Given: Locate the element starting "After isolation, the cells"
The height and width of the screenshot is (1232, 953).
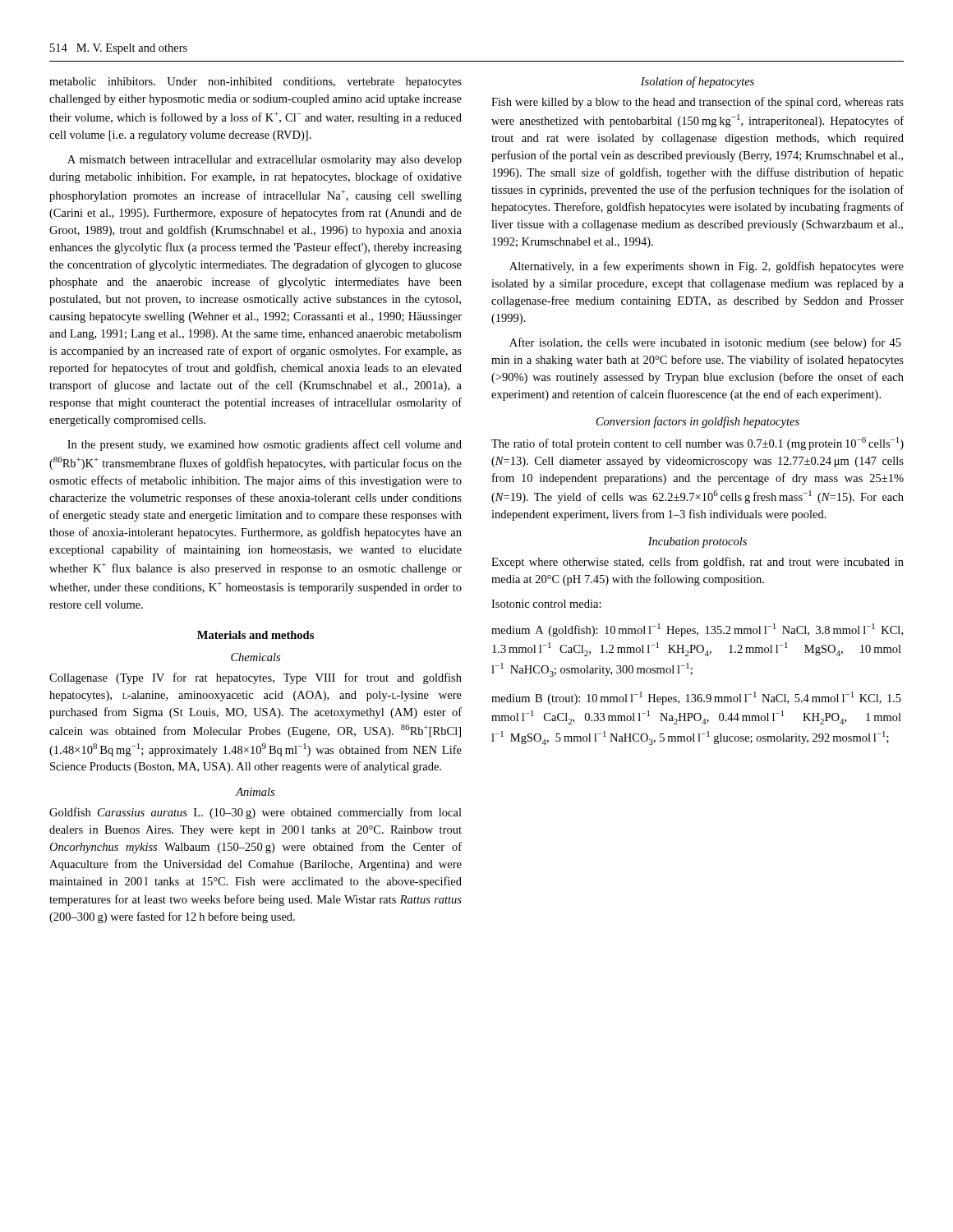Looking at the screenshot, I should pos(698,369).
